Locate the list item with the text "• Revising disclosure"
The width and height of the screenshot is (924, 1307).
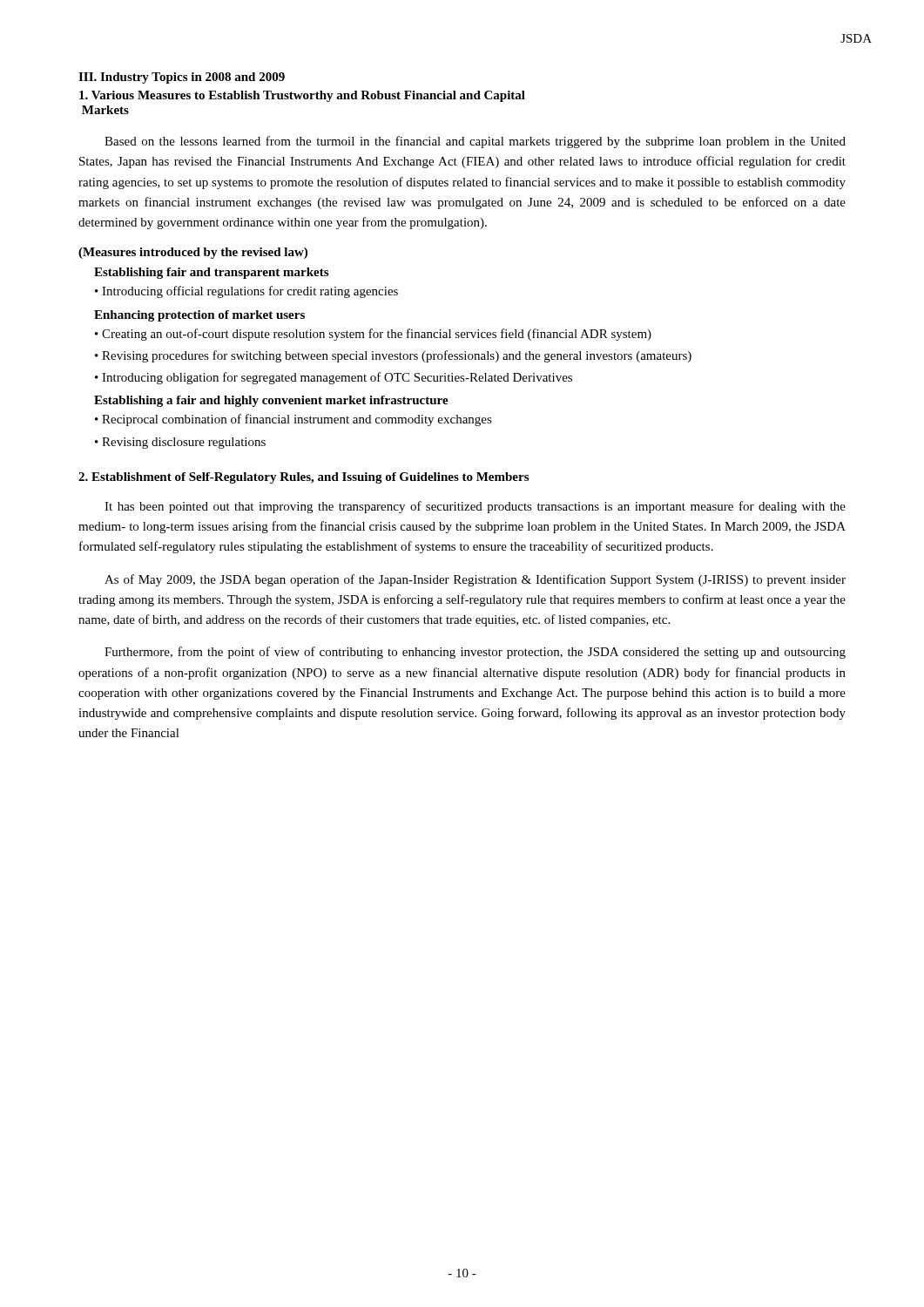click(x=188, y=441)
